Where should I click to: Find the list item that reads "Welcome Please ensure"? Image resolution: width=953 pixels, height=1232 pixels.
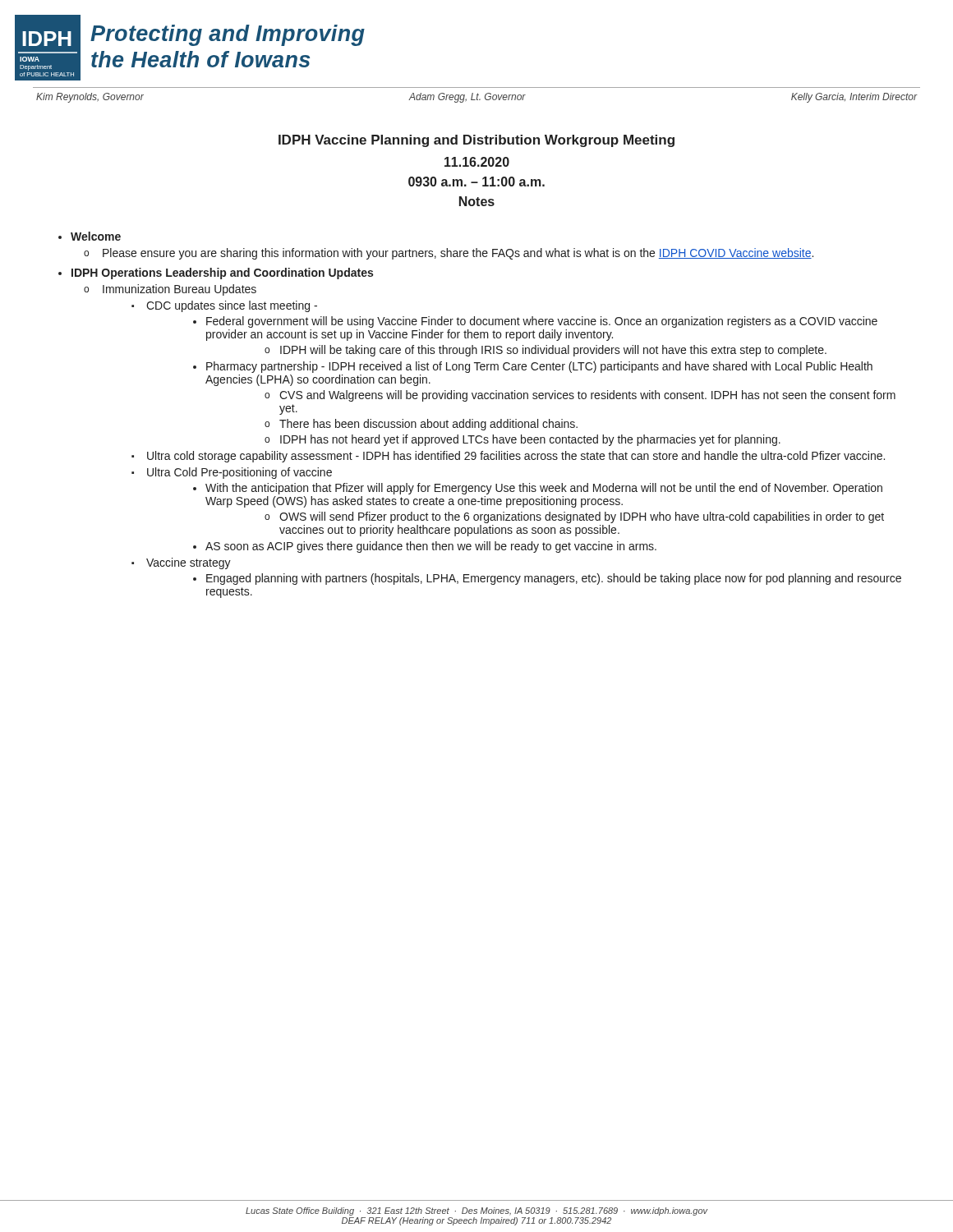[x=476, y=245]
